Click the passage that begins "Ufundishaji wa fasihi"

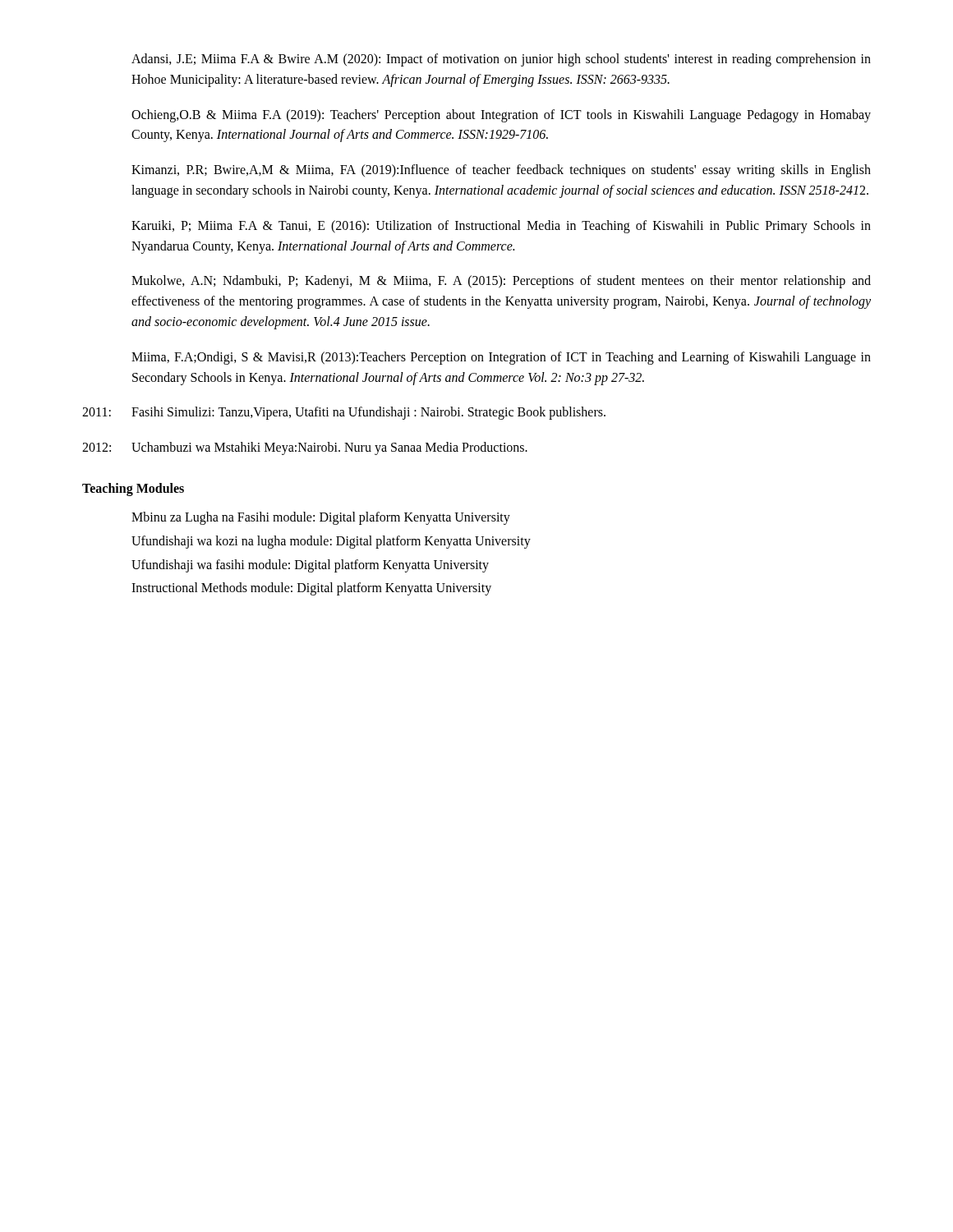coord(310,564)
